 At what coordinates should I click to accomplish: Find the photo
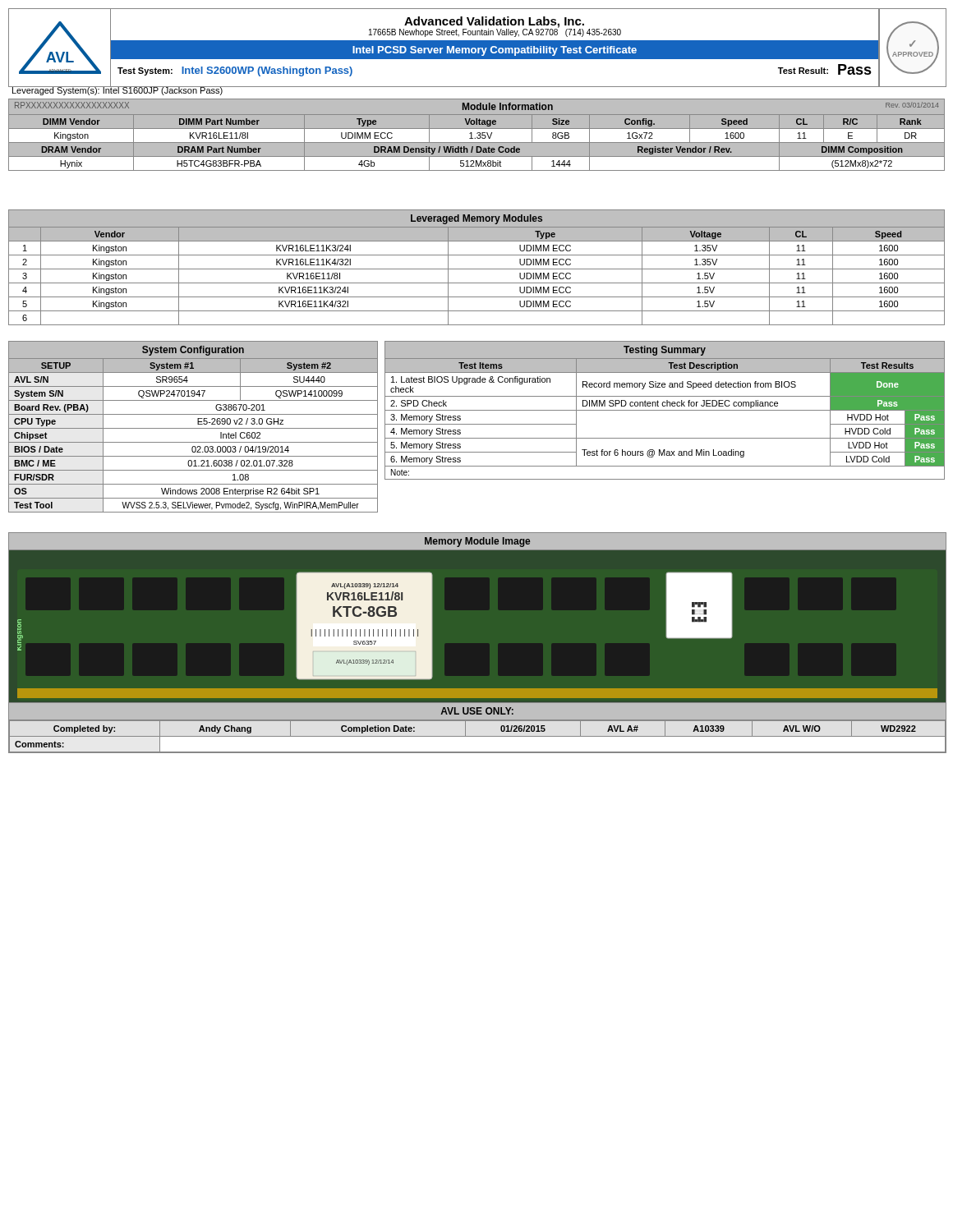(x=477, y=630)
